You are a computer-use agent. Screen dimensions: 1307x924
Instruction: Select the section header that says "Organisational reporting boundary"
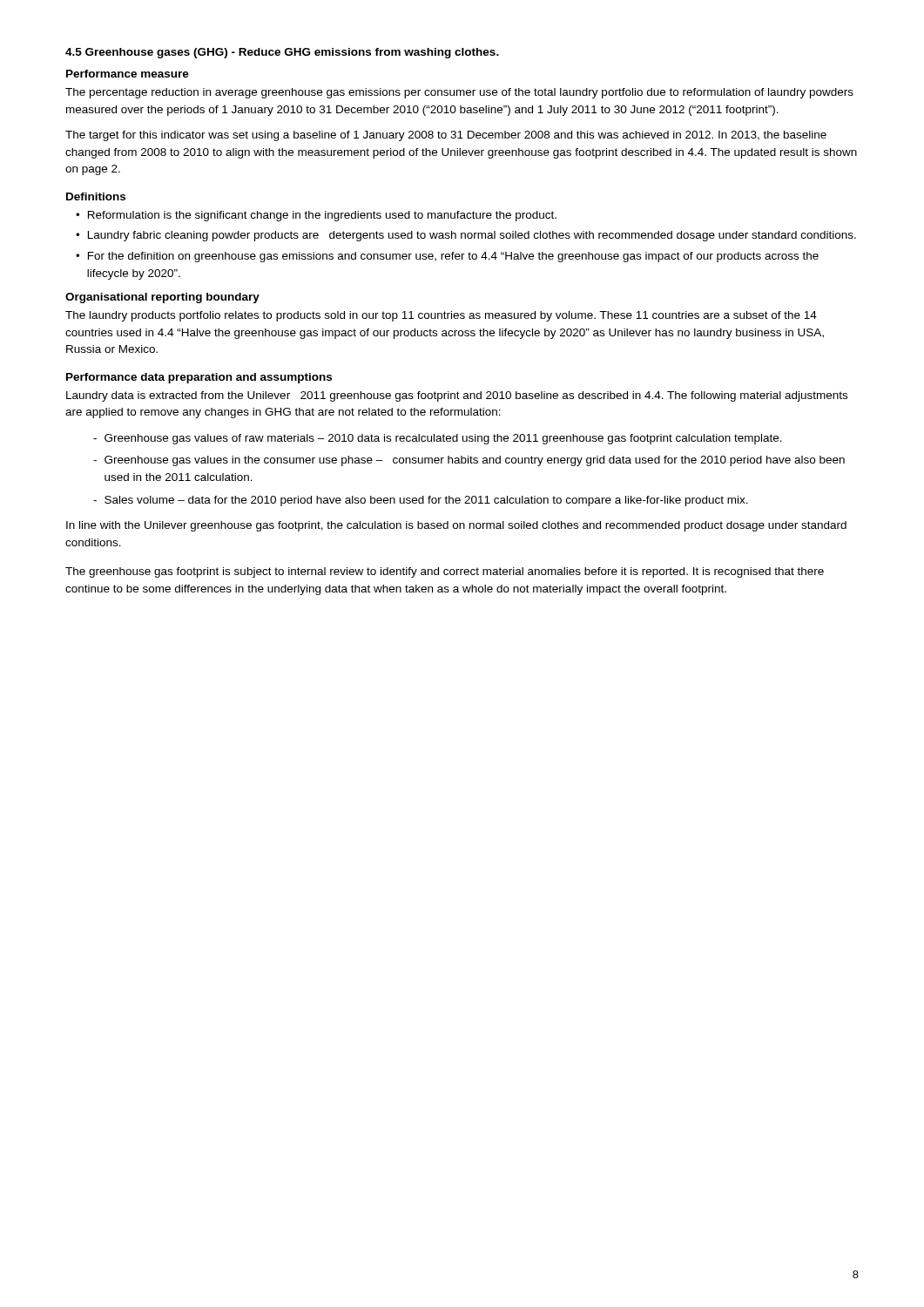tap(162, 297)
